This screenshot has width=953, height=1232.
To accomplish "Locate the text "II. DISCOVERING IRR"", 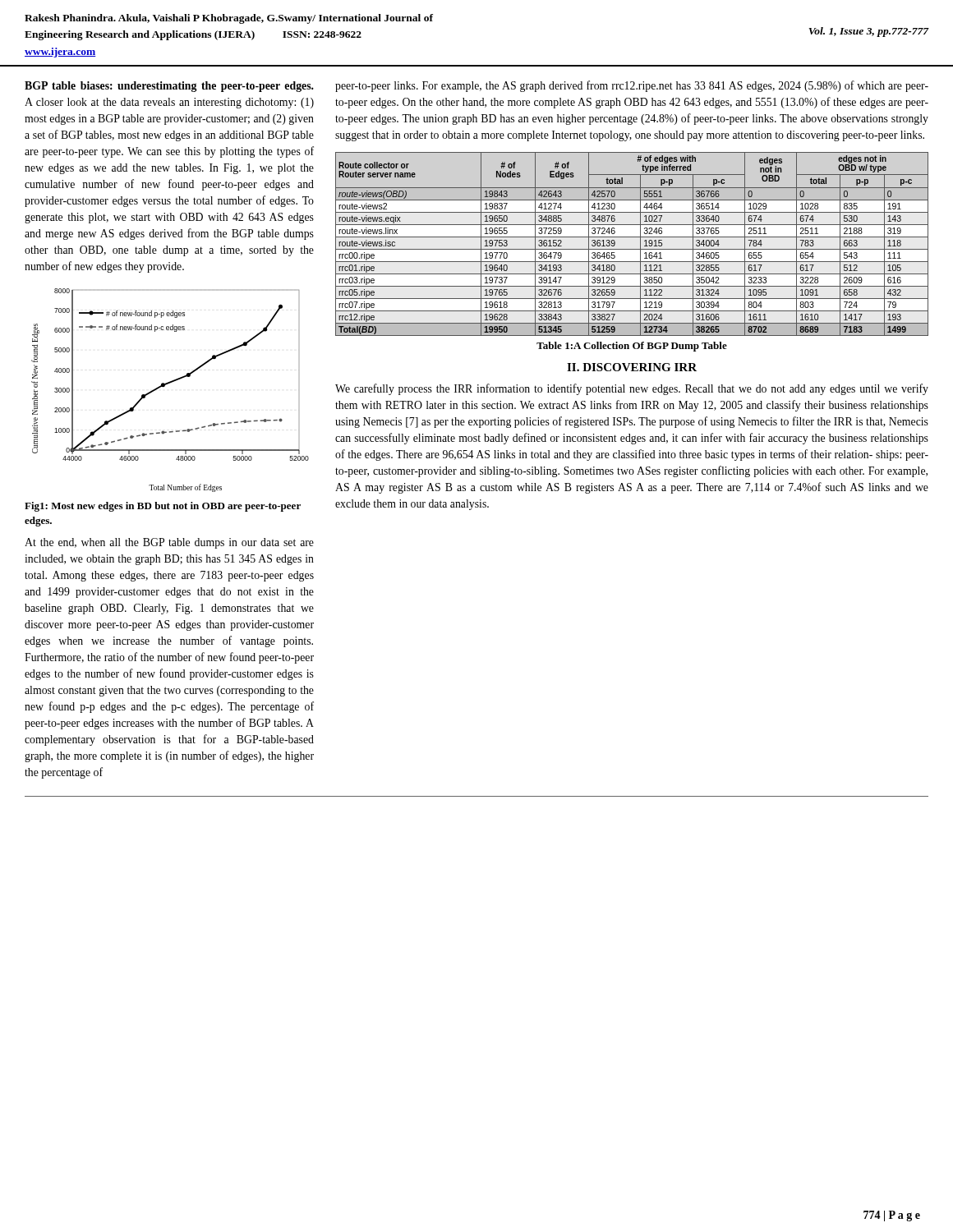I will click(x=632, y=367).
